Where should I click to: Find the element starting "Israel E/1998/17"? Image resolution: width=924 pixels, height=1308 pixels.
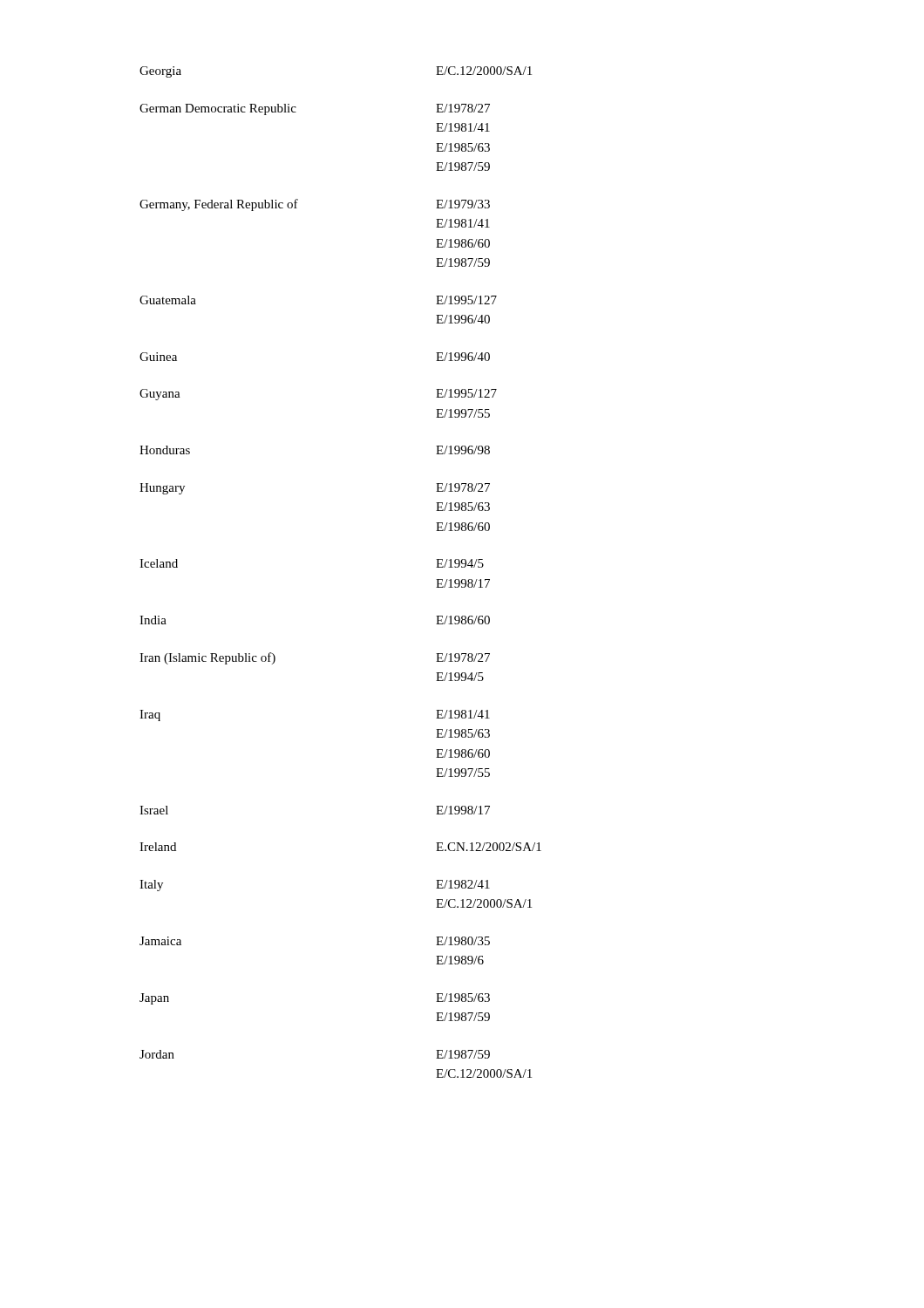point(471,810)
